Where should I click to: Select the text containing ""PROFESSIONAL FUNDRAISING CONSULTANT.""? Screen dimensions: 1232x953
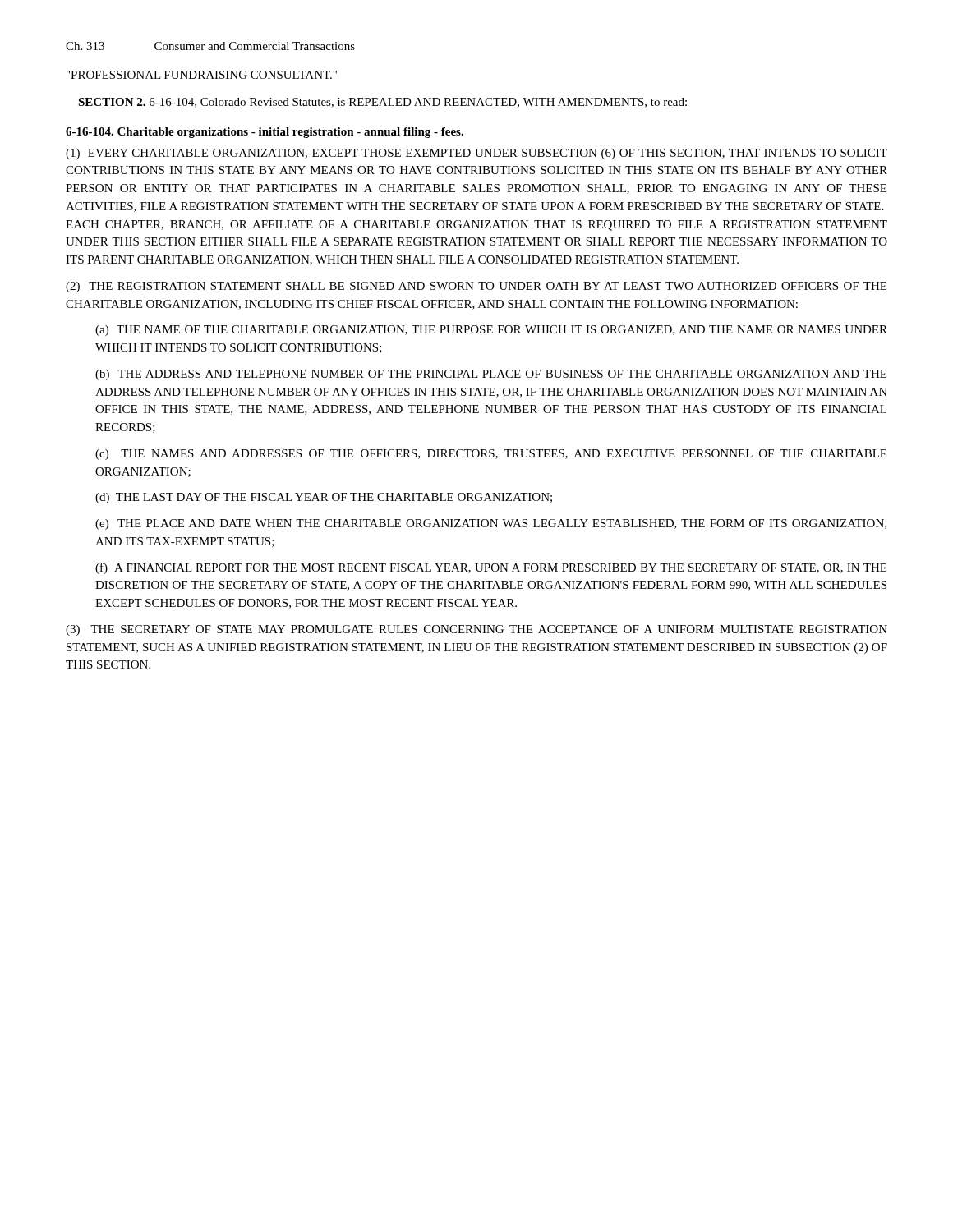click(202, 75)
